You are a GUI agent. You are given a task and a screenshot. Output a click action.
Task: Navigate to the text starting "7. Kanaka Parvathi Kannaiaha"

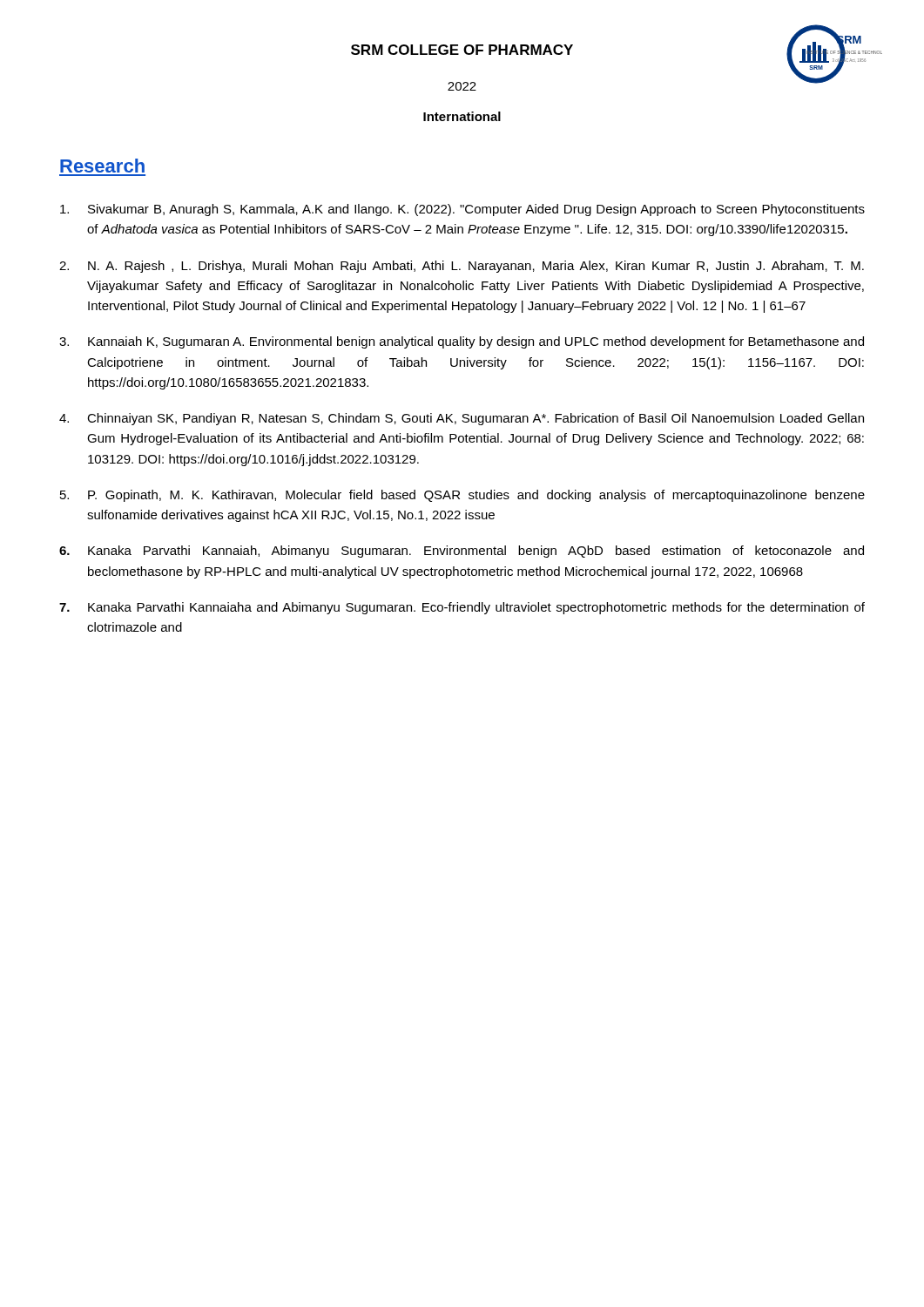[462, 617]
